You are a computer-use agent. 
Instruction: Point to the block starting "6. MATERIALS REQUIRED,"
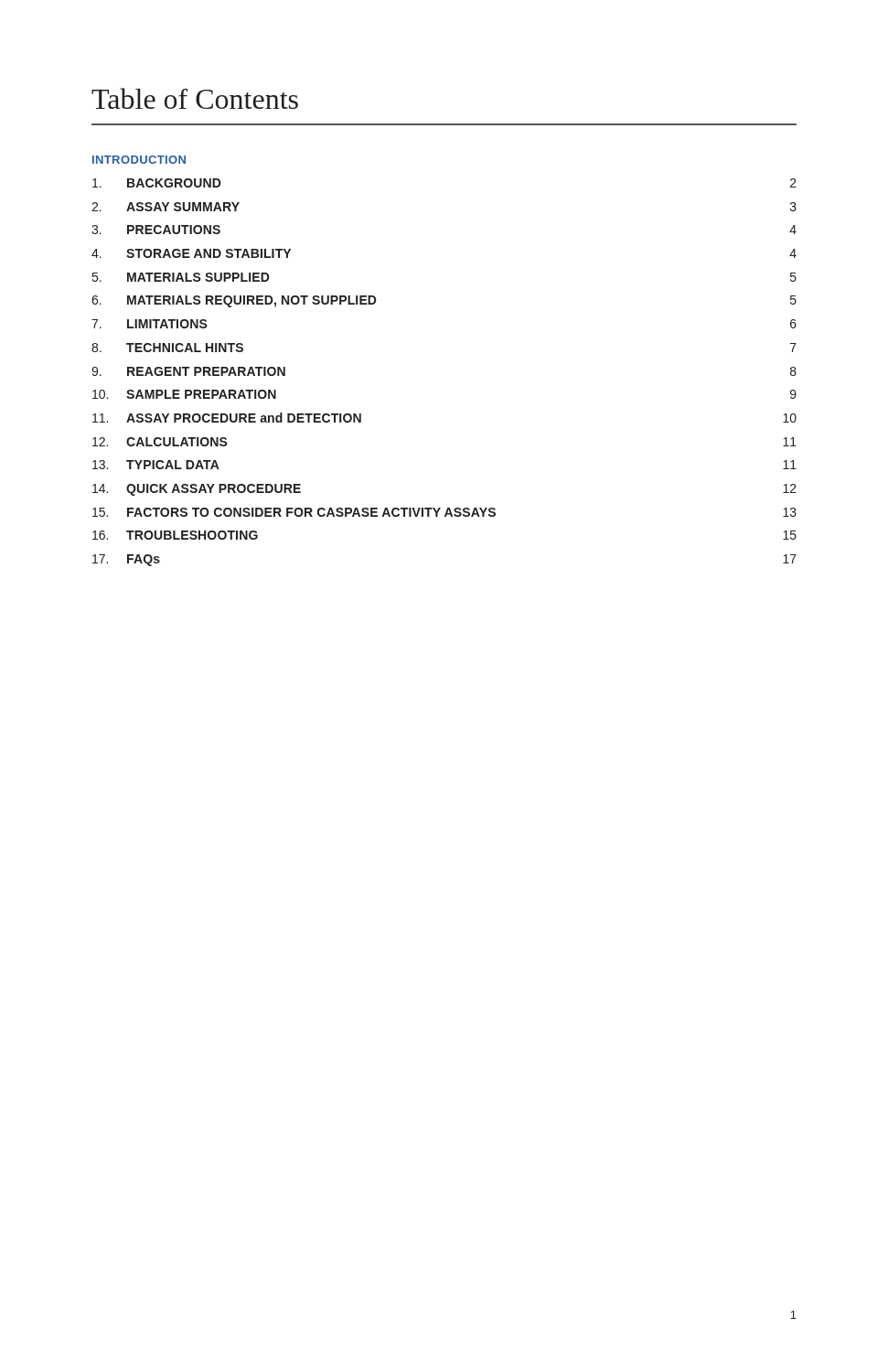(251, 301)
